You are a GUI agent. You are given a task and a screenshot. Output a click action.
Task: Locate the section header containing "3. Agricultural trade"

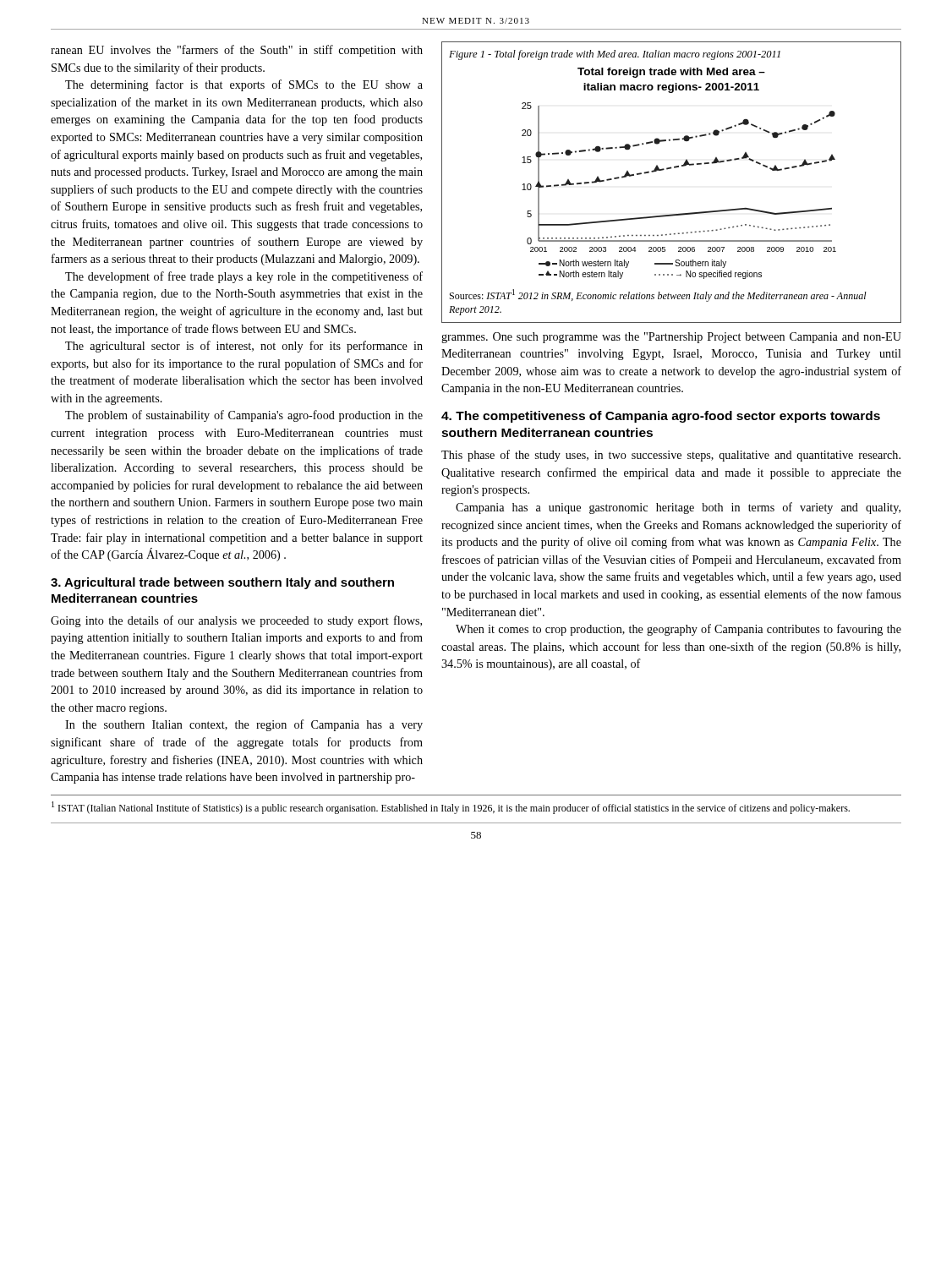(x=223, y=590)
